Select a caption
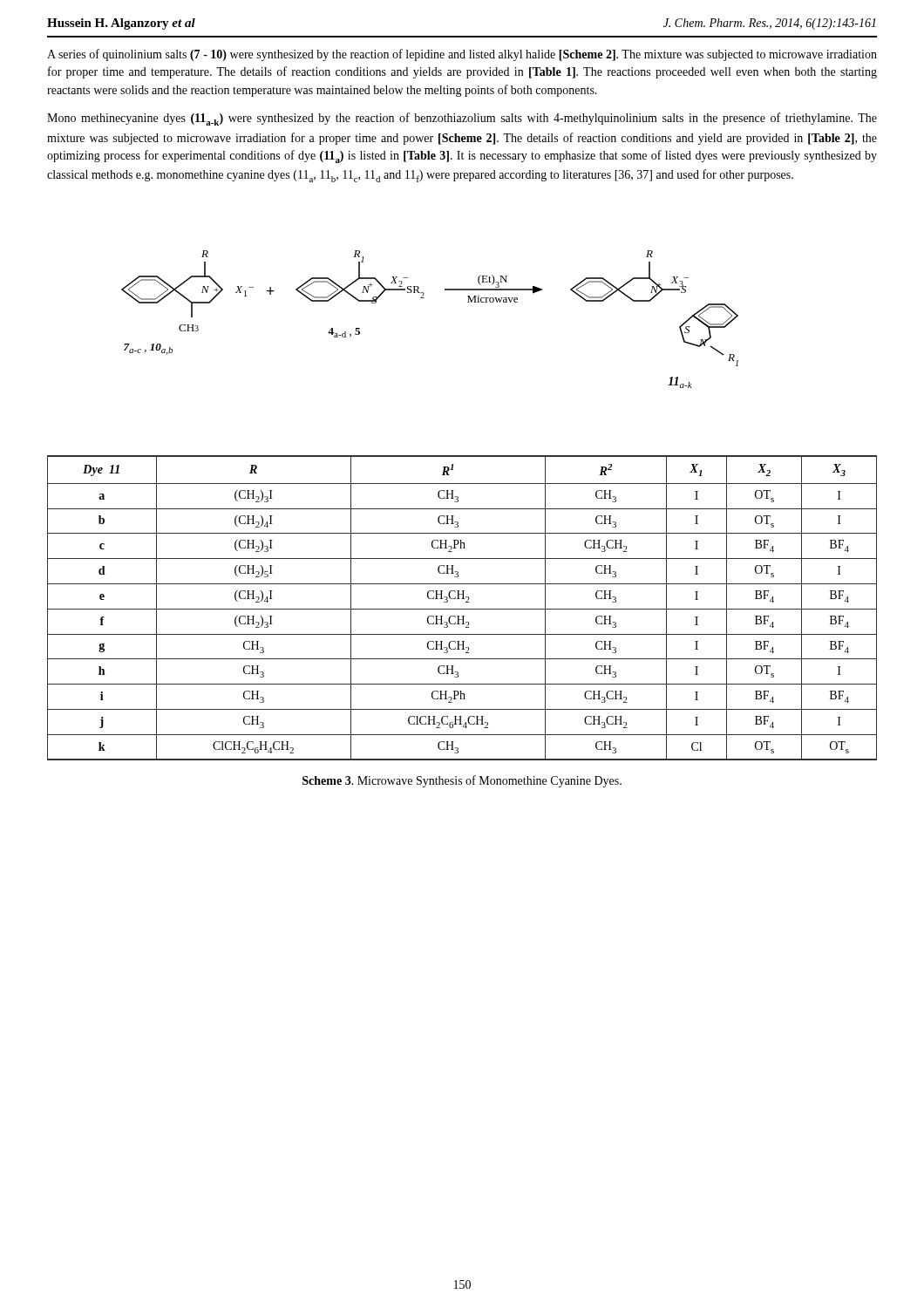924x1308 pixels. (462, 781)
